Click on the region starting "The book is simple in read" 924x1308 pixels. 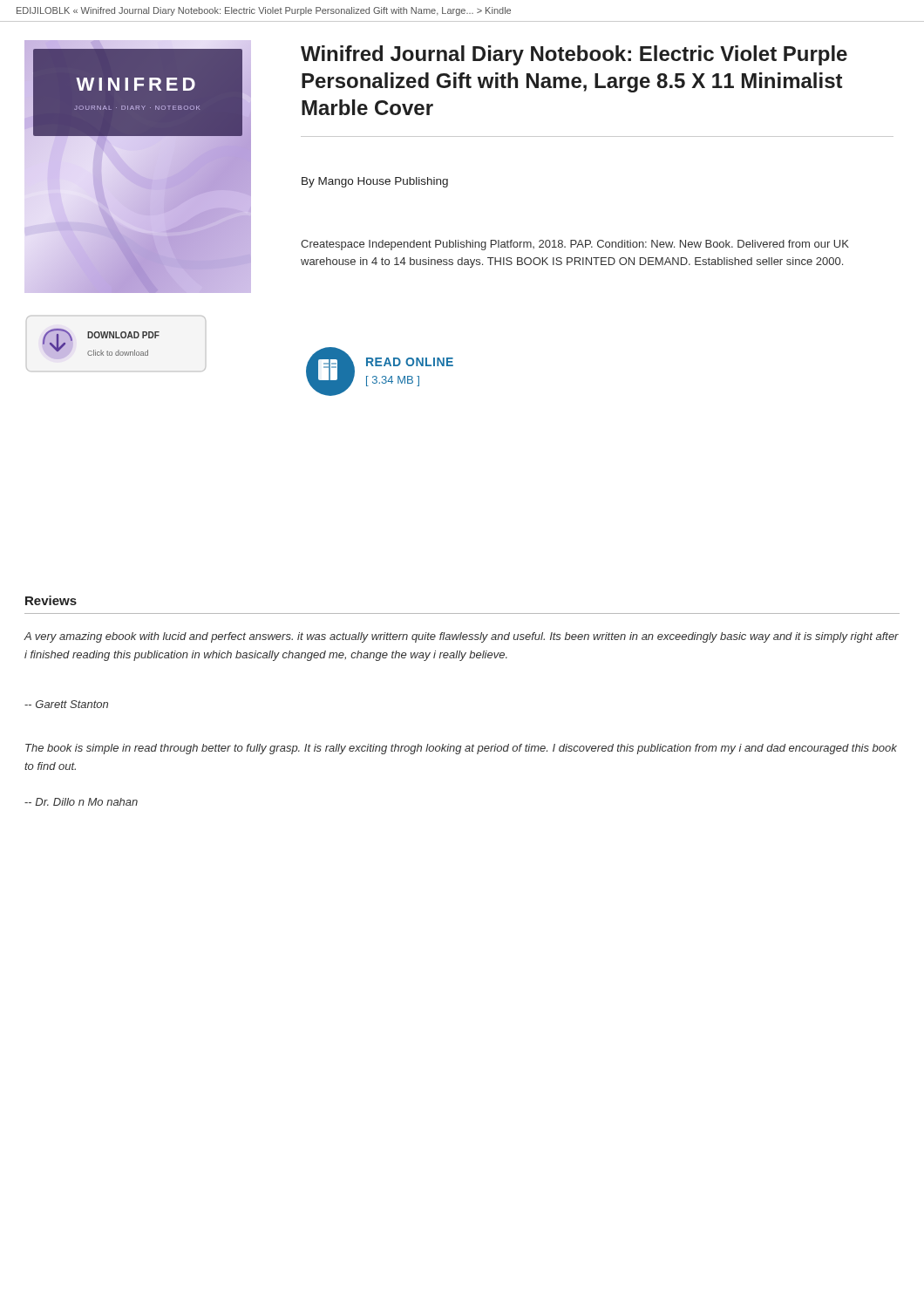click(461, 757)
